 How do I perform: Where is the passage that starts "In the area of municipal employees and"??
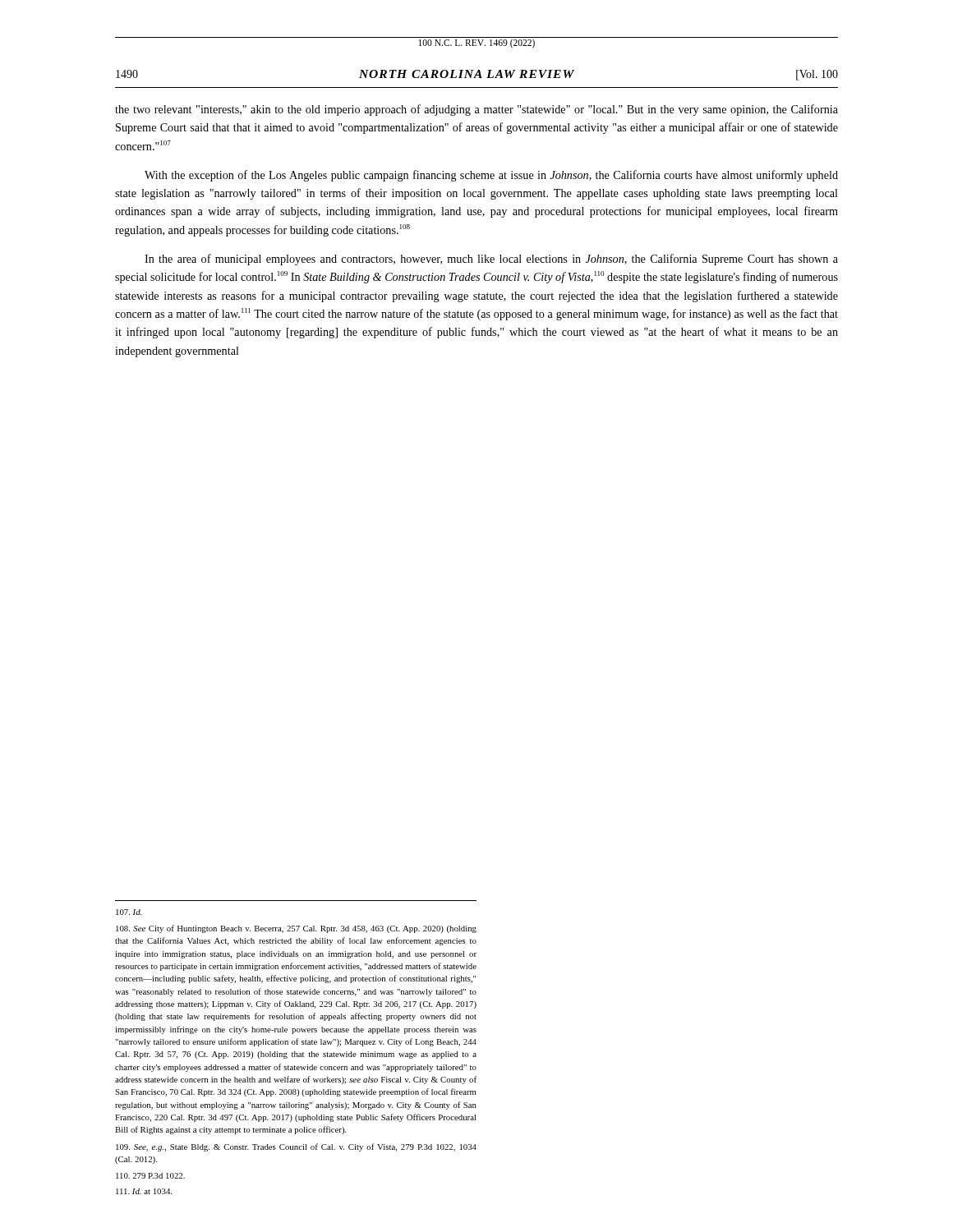[476, 305]
